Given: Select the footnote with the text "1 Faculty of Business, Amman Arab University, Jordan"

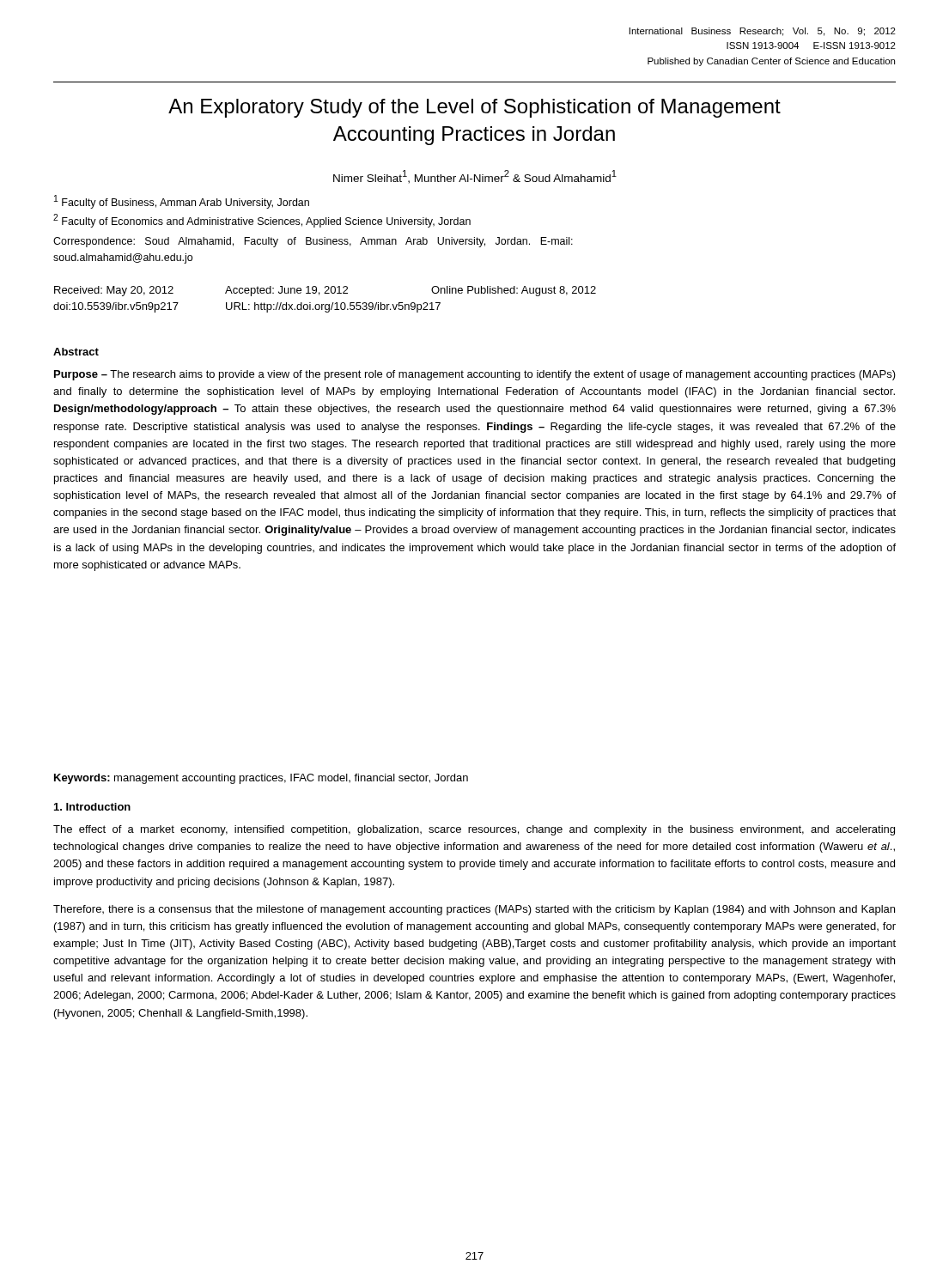Looking at the screenshot, I should tap(182, 201).
